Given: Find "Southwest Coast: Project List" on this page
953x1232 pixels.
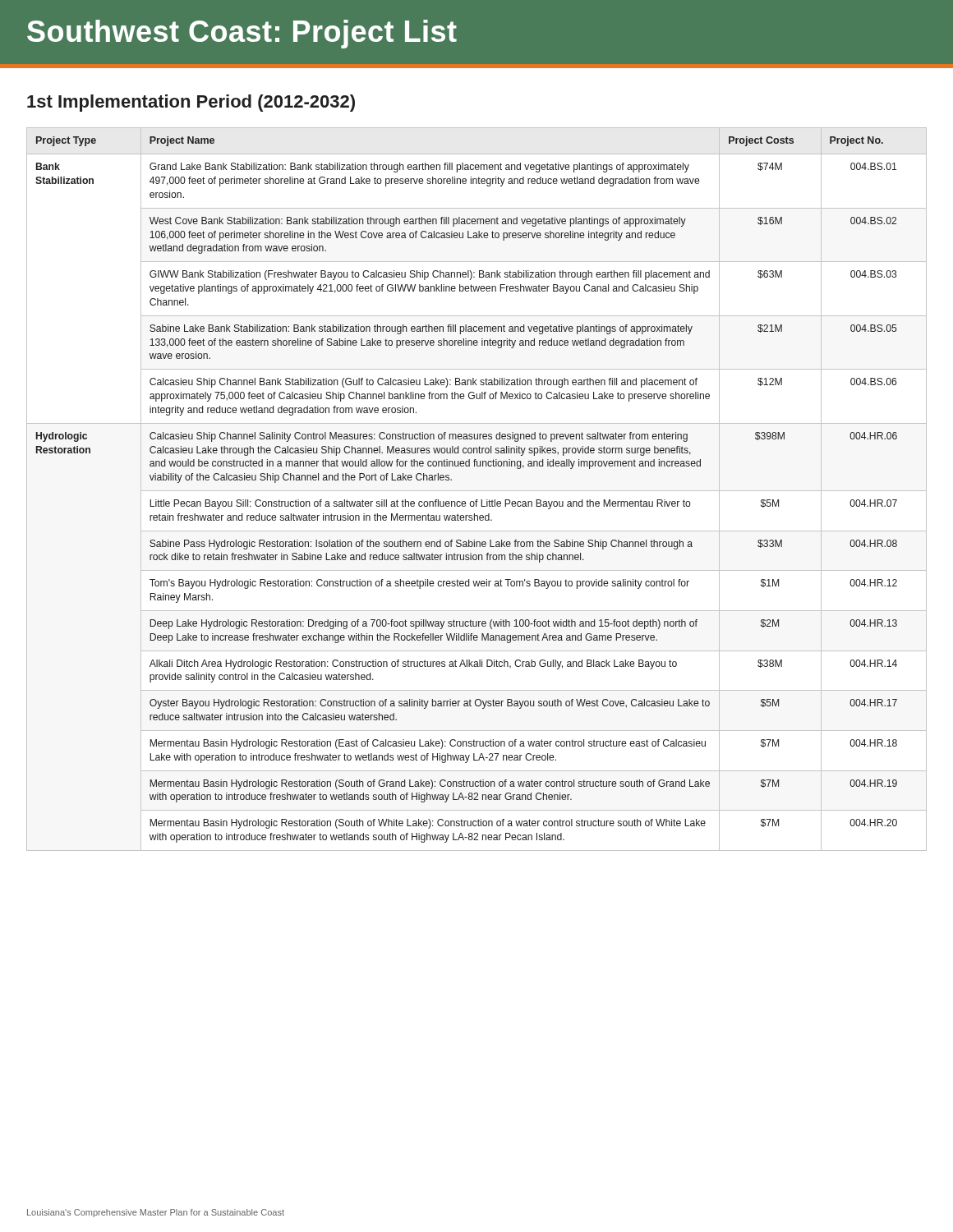Looking at the screenshot, I should tap(242, 34).
